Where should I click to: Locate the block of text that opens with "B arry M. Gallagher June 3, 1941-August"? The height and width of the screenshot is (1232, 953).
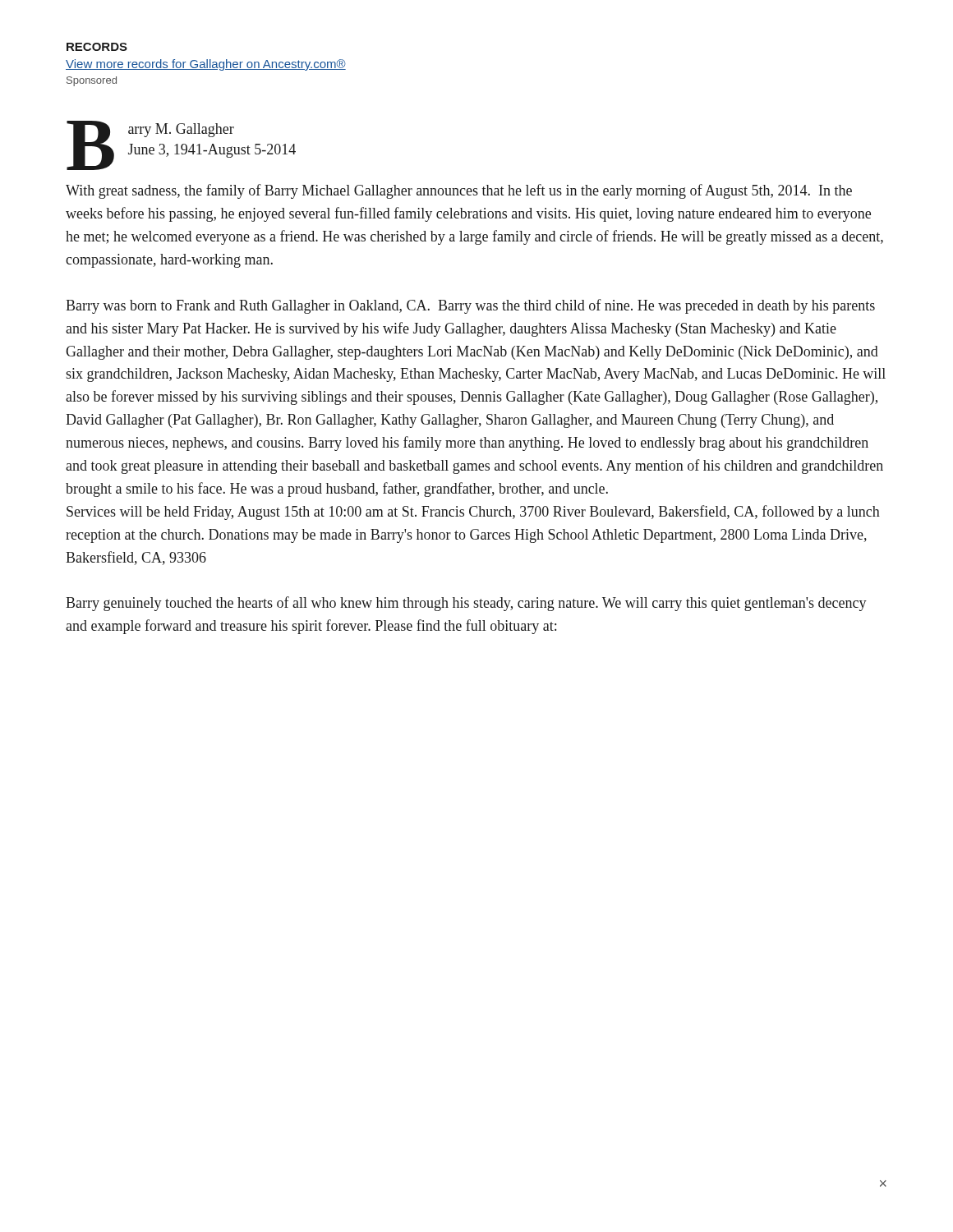[181, 145]
